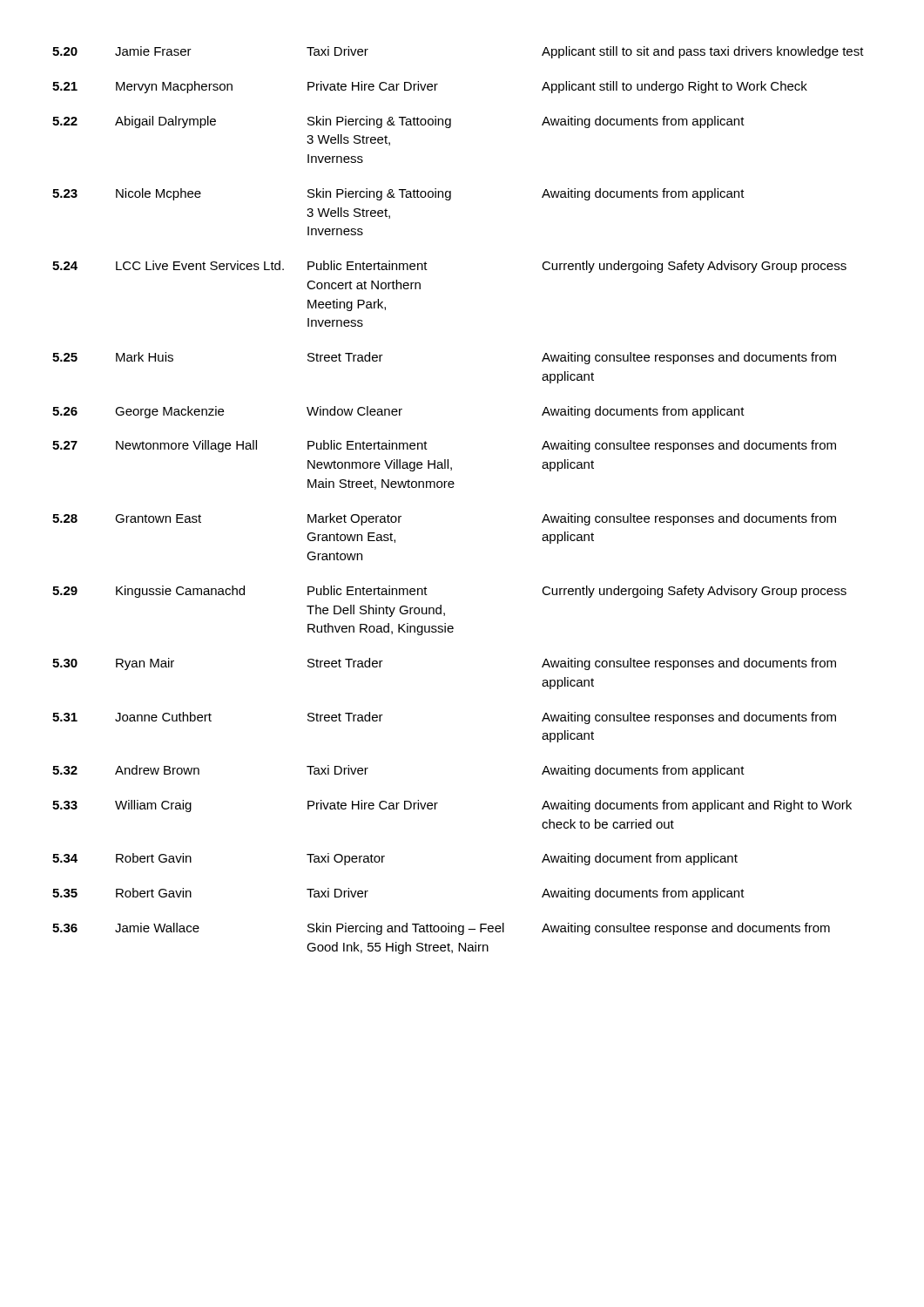Select the text block starting "5.21 Mervyn Macpherson Private Hire Car"
Image resolution: width=924 pixels, height=1307 pixels.
[430, 87]
